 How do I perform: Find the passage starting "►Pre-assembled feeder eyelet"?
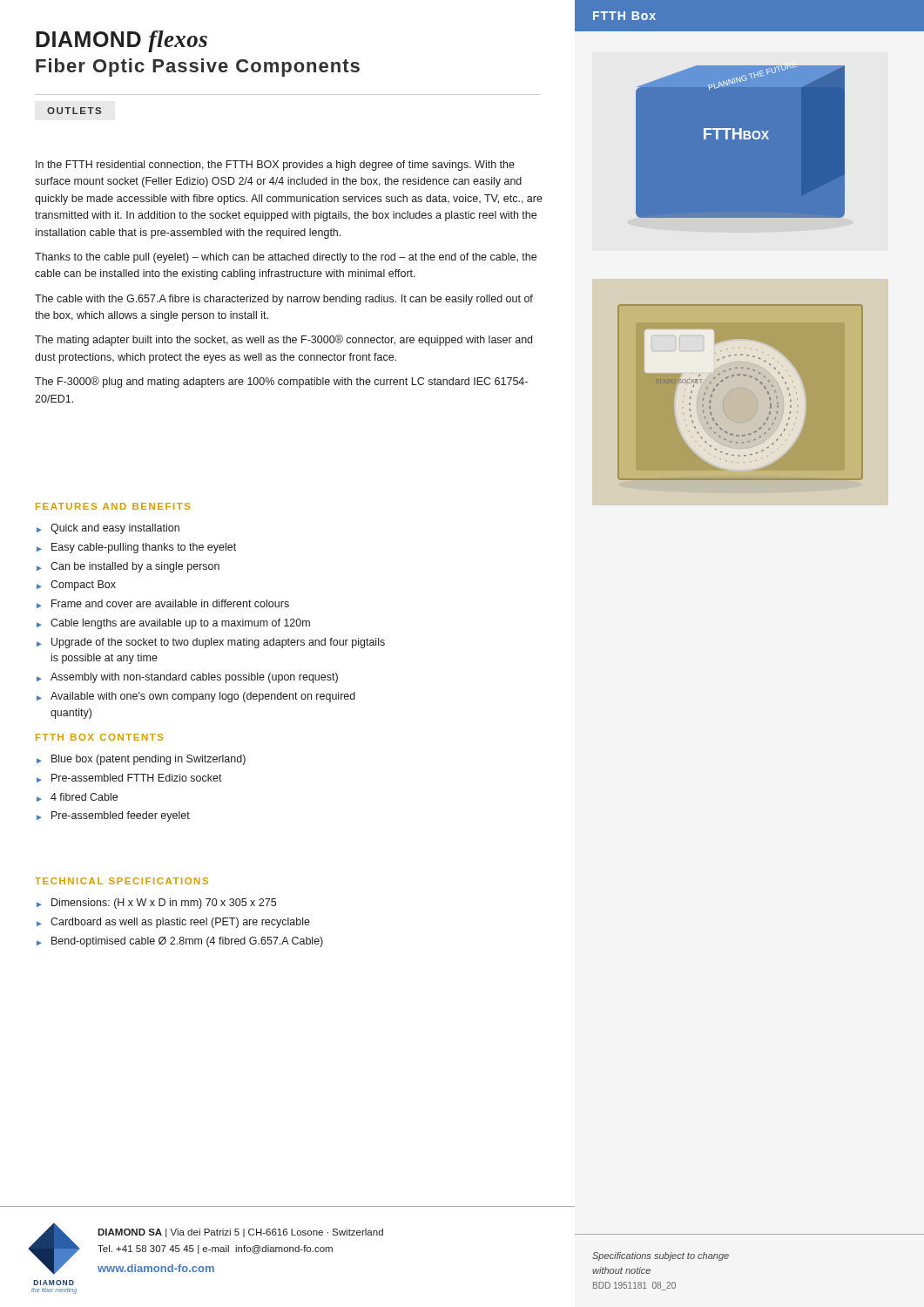click(x=112, y=816)
